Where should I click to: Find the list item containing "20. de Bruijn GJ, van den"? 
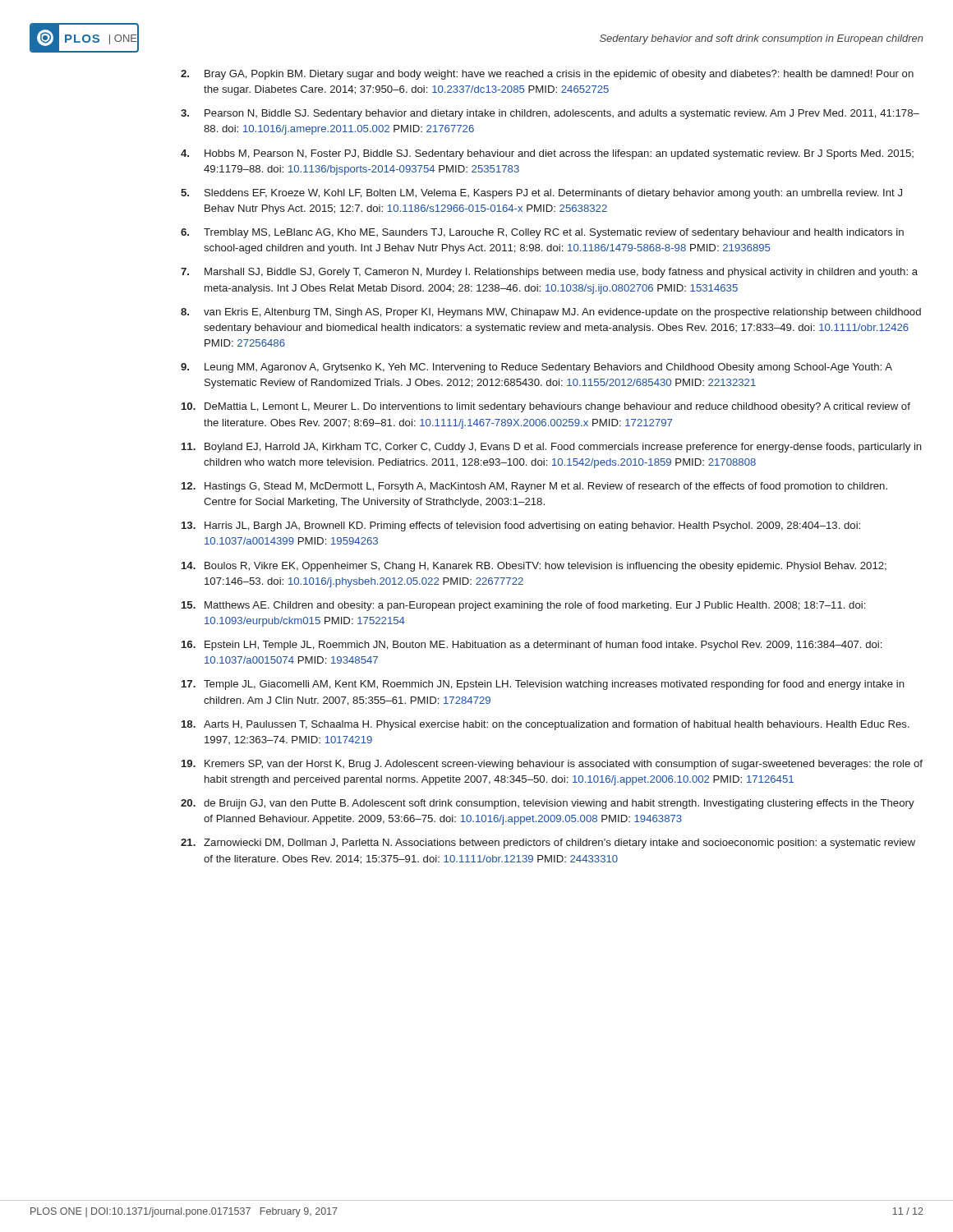click(x=552, y=811)
